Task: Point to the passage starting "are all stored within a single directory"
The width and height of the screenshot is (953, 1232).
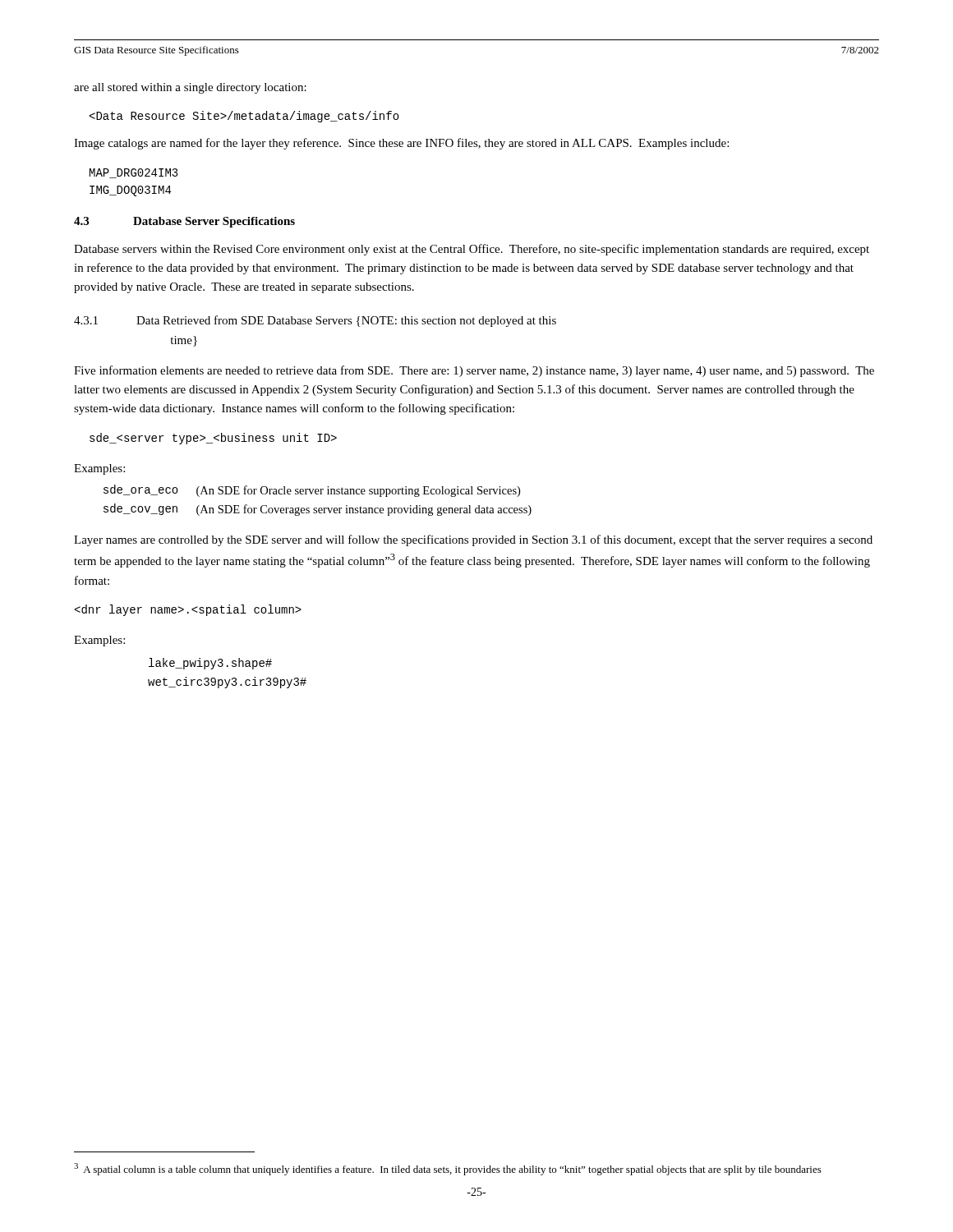Action: click(x=190, y=87)
